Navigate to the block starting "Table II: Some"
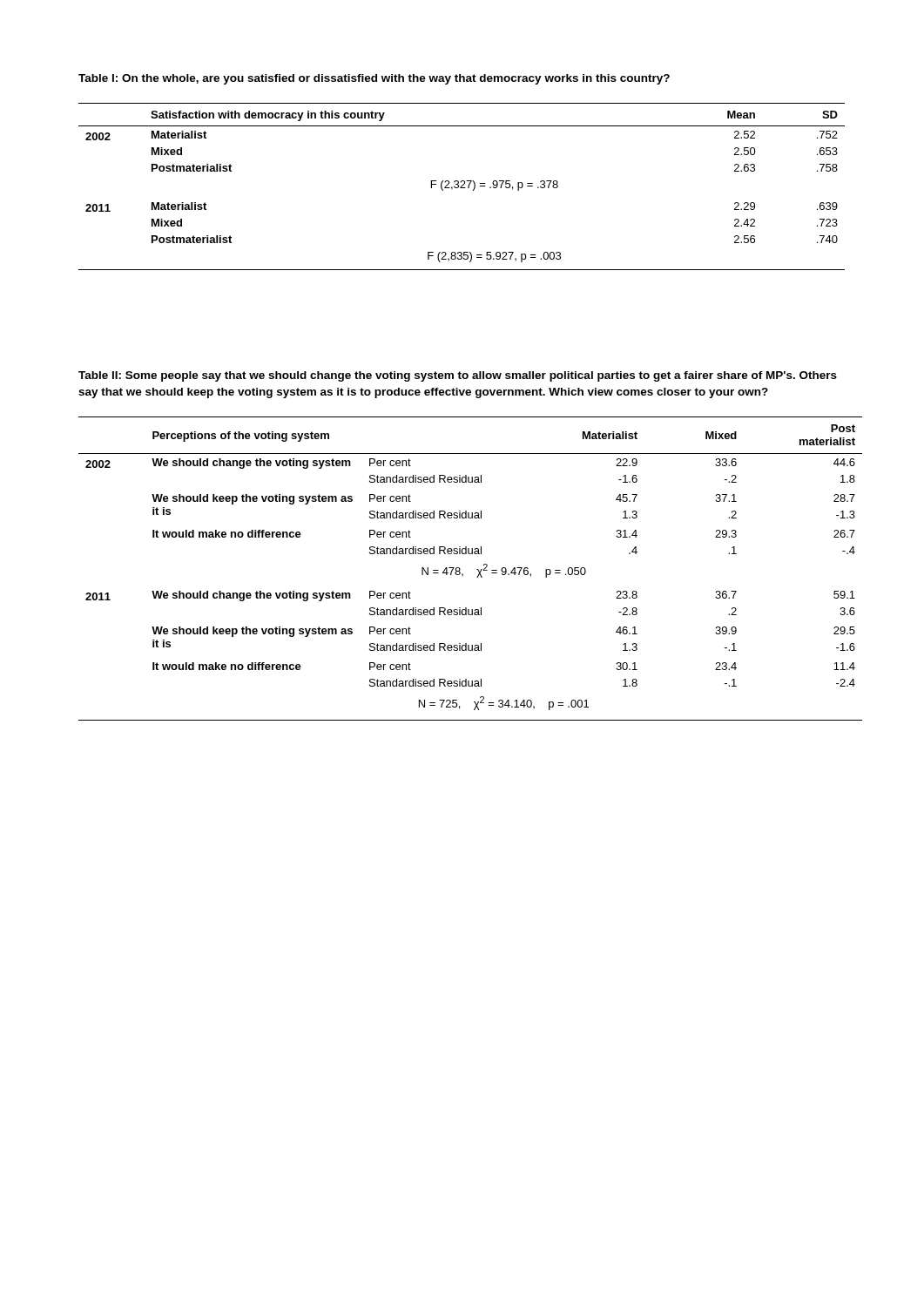 pyautogui.click(x=458, y=383)
